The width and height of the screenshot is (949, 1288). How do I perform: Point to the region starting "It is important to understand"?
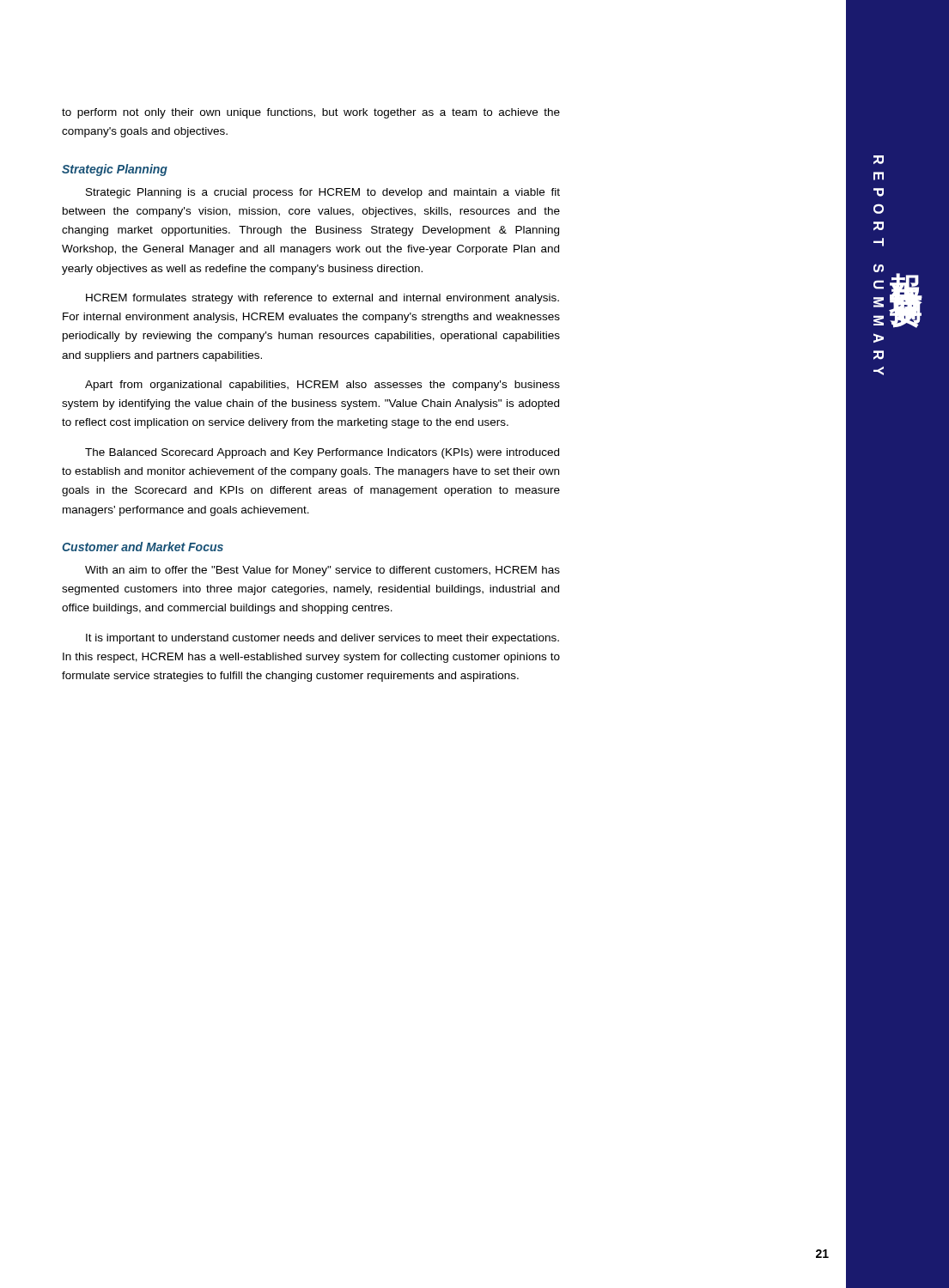(311, 657)
